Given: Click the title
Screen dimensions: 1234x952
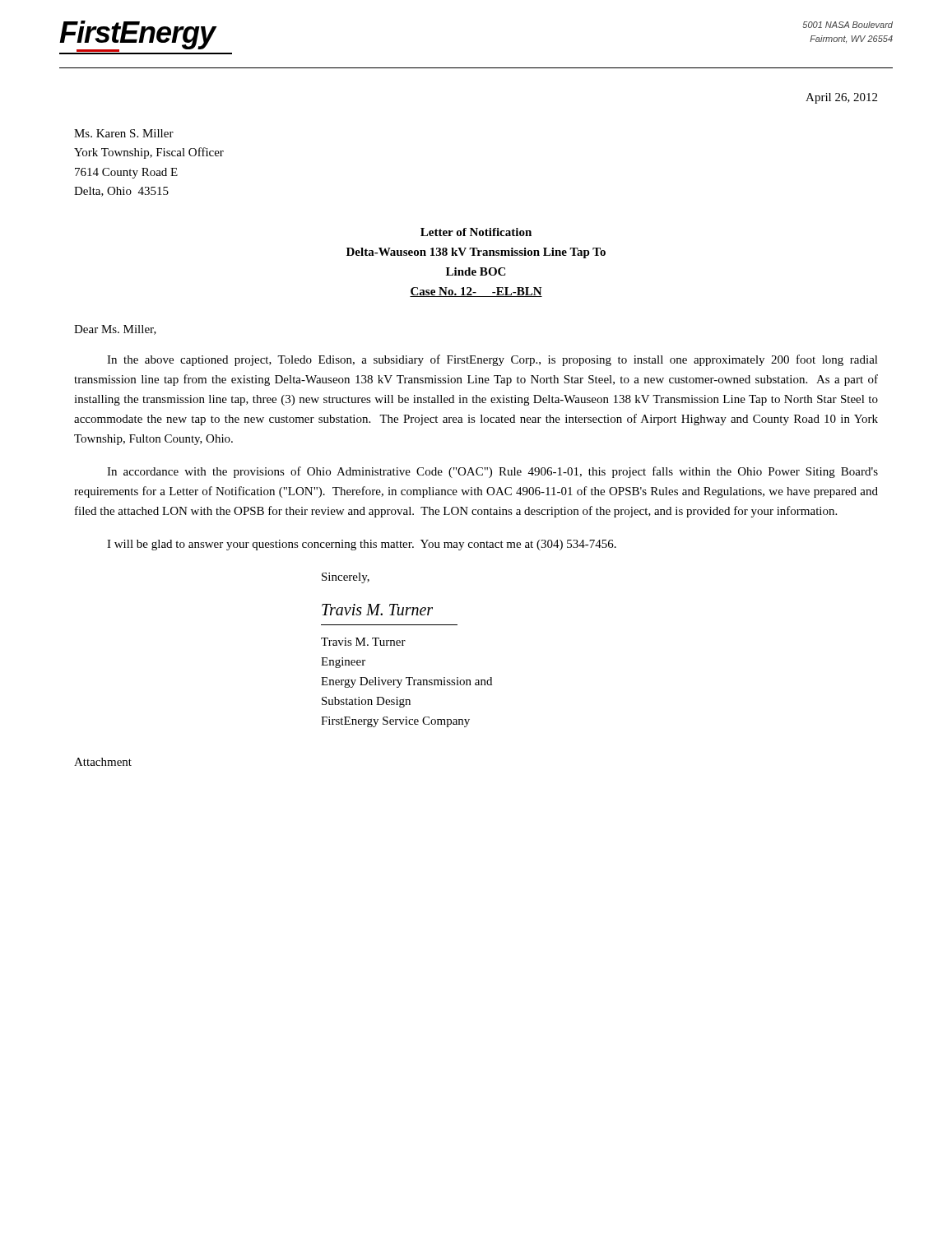Looking at the screenshot, I should (476, 262).
